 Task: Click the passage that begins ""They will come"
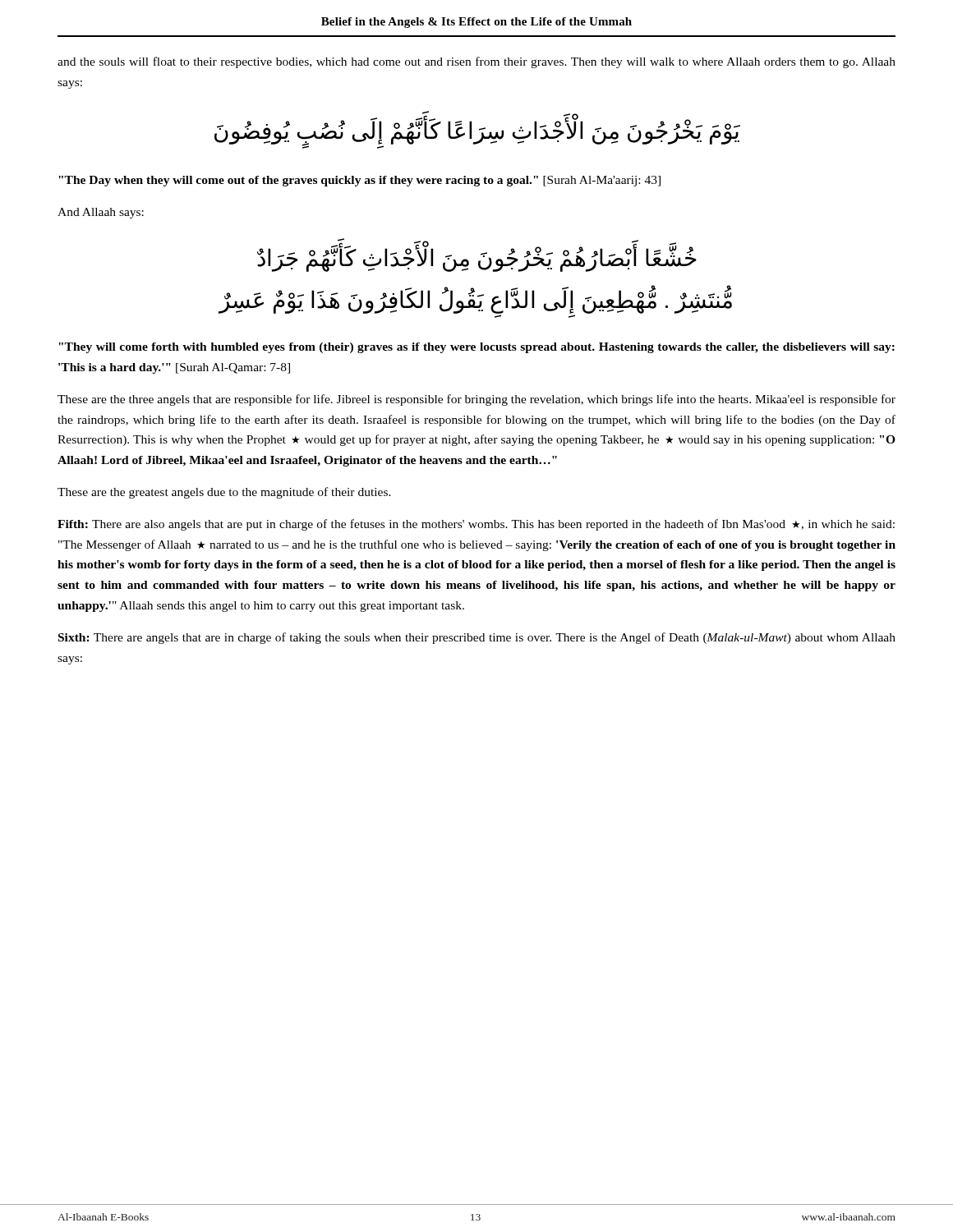476,356
